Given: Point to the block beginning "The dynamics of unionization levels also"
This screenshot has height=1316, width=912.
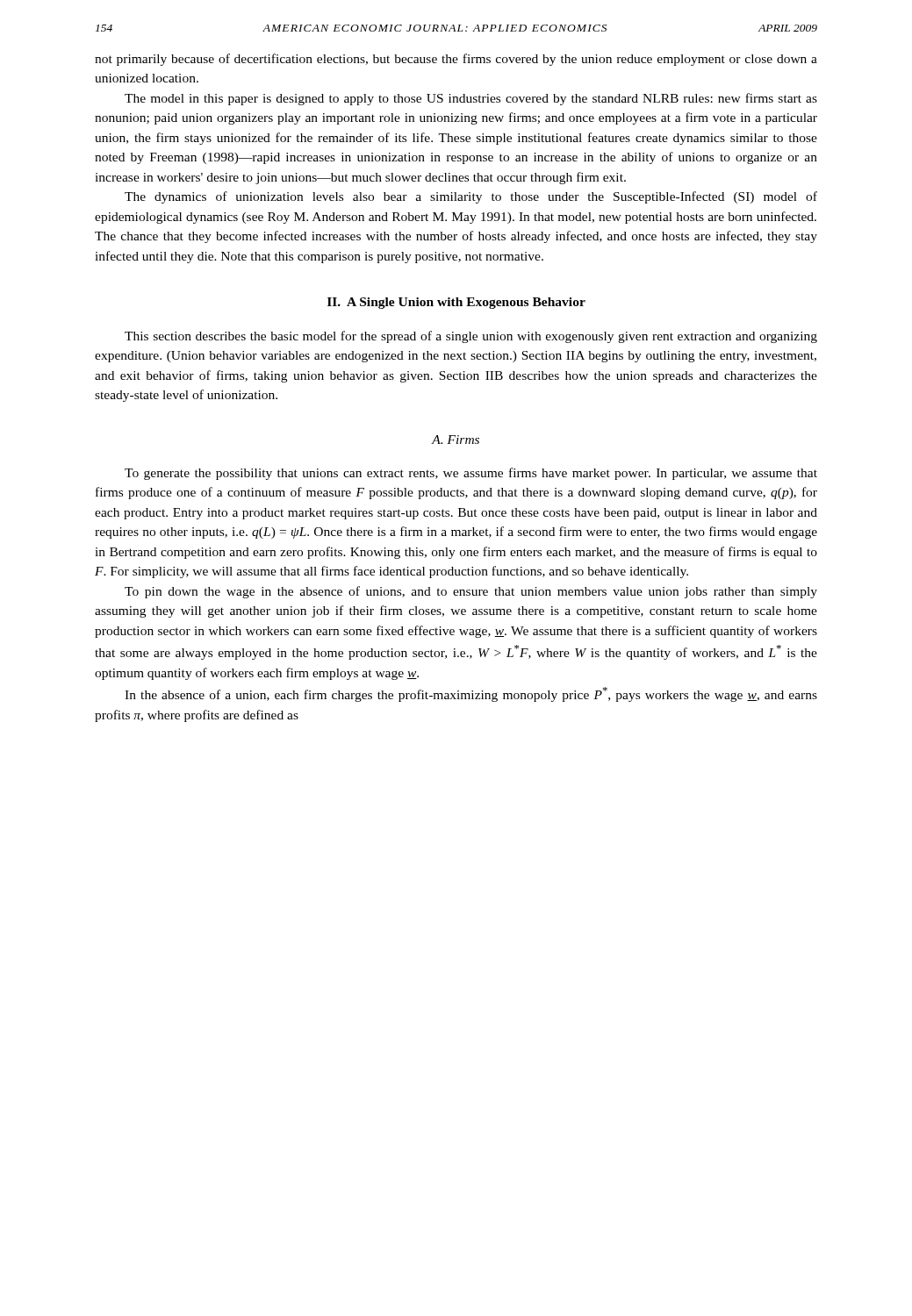Looking at the screenshot, I should tap(456, 227).
